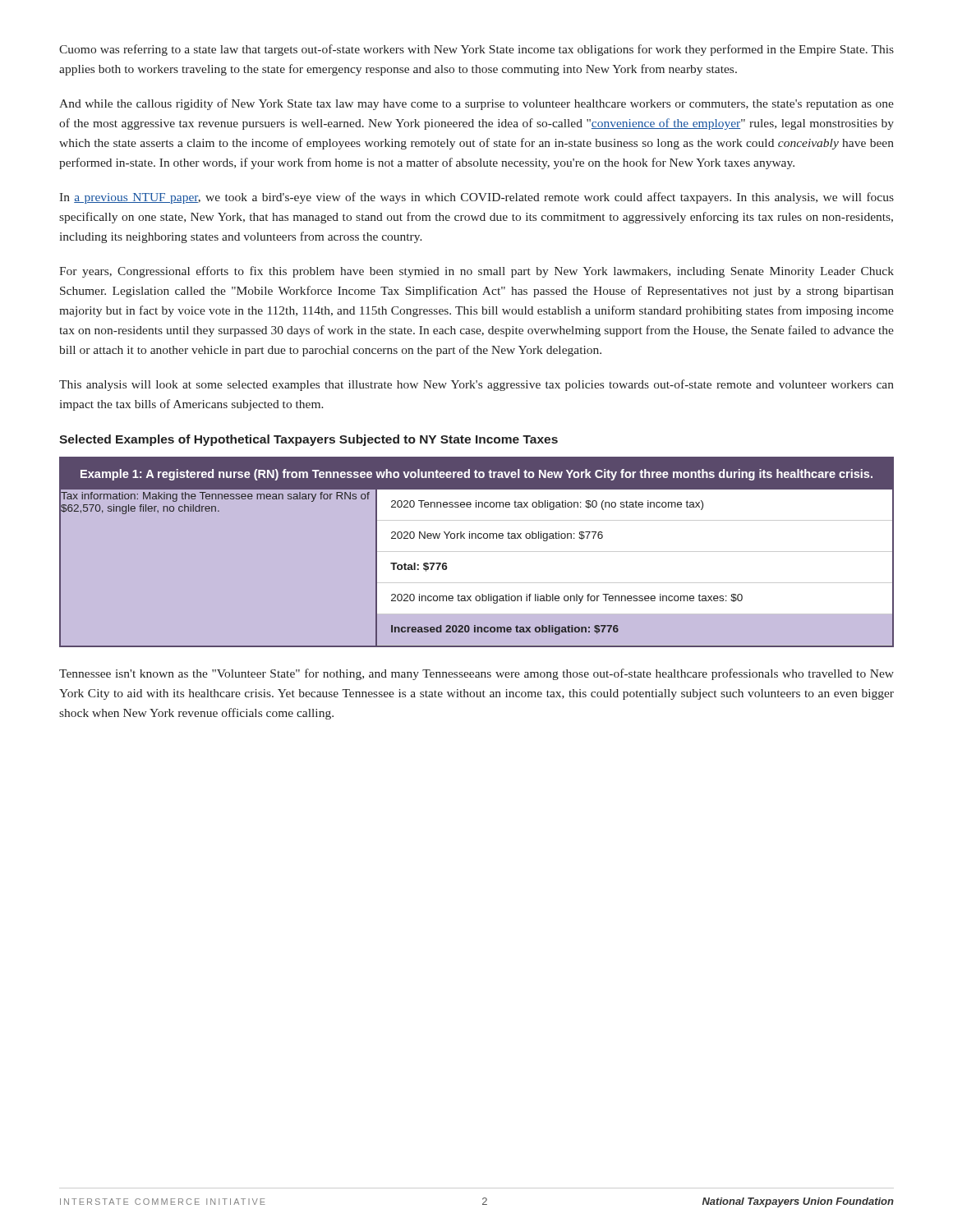
Task: Click on the text block with the text "Cuomo was referring"
Action: [x=476, y=59]
